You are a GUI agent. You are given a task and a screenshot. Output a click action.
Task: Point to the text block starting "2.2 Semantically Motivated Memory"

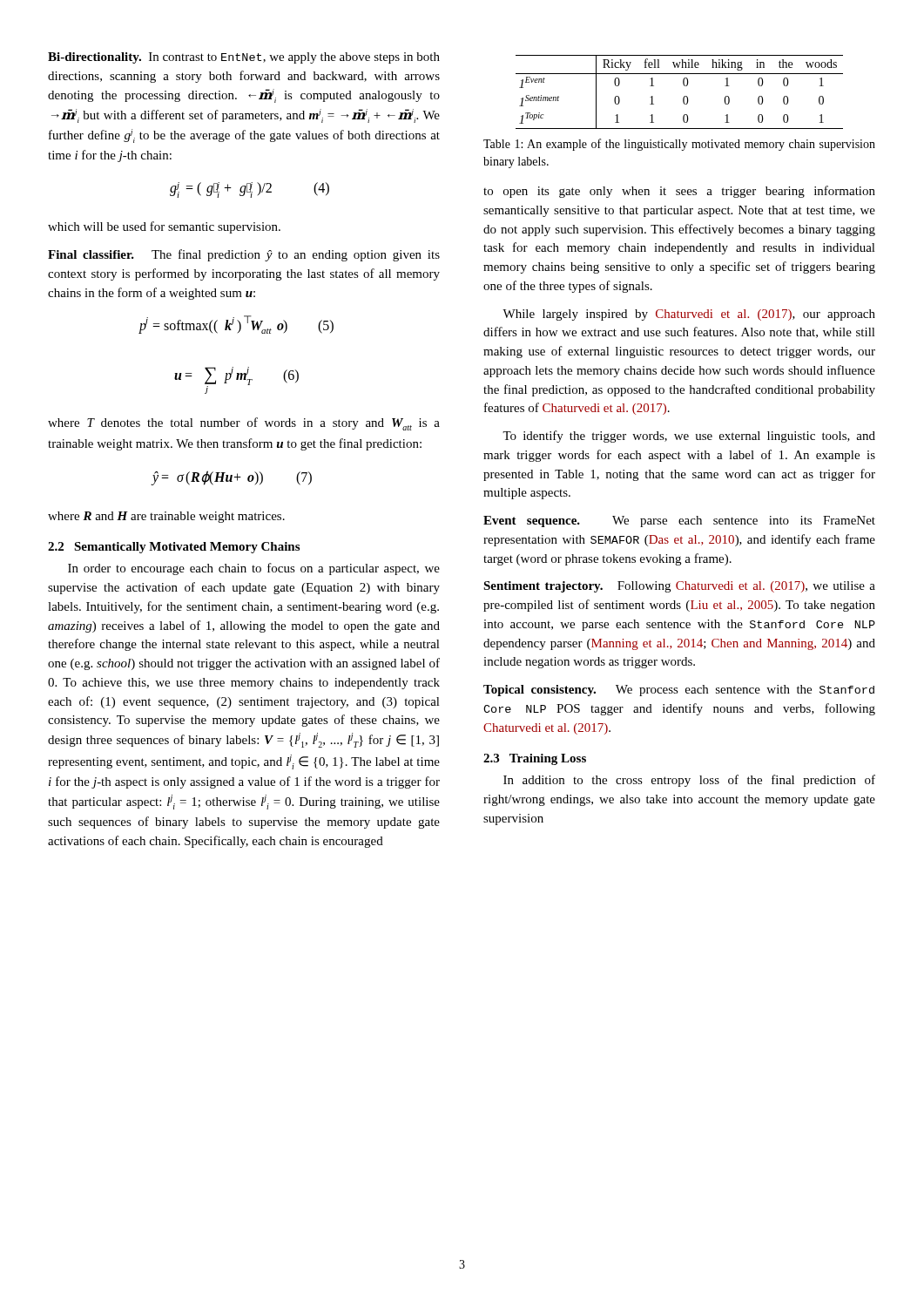[x=174, y=547]
